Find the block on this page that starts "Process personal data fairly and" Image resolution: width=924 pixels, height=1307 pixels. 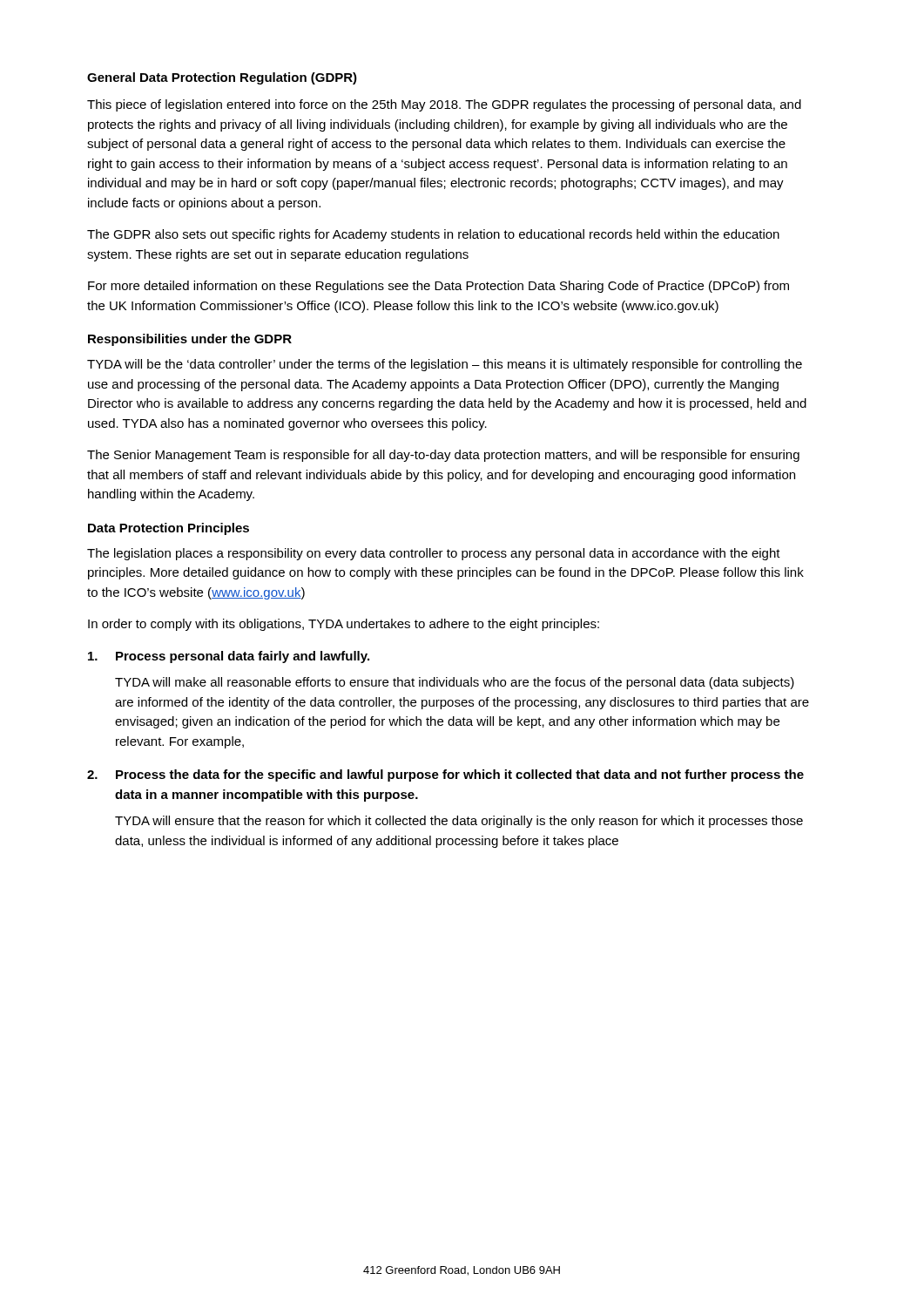(449, 699)
